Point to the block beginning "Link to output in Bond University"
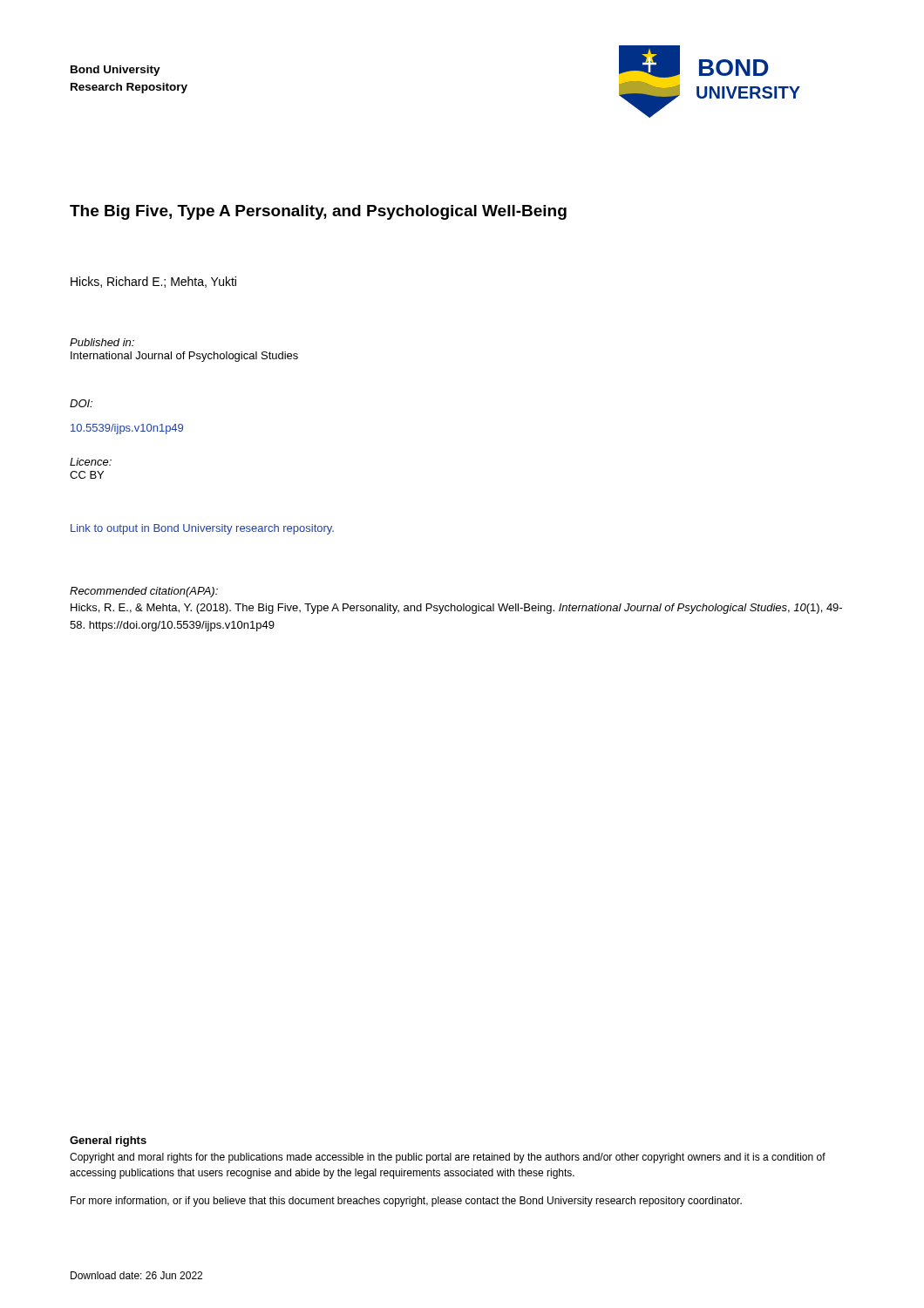 [x=202, y=528]
